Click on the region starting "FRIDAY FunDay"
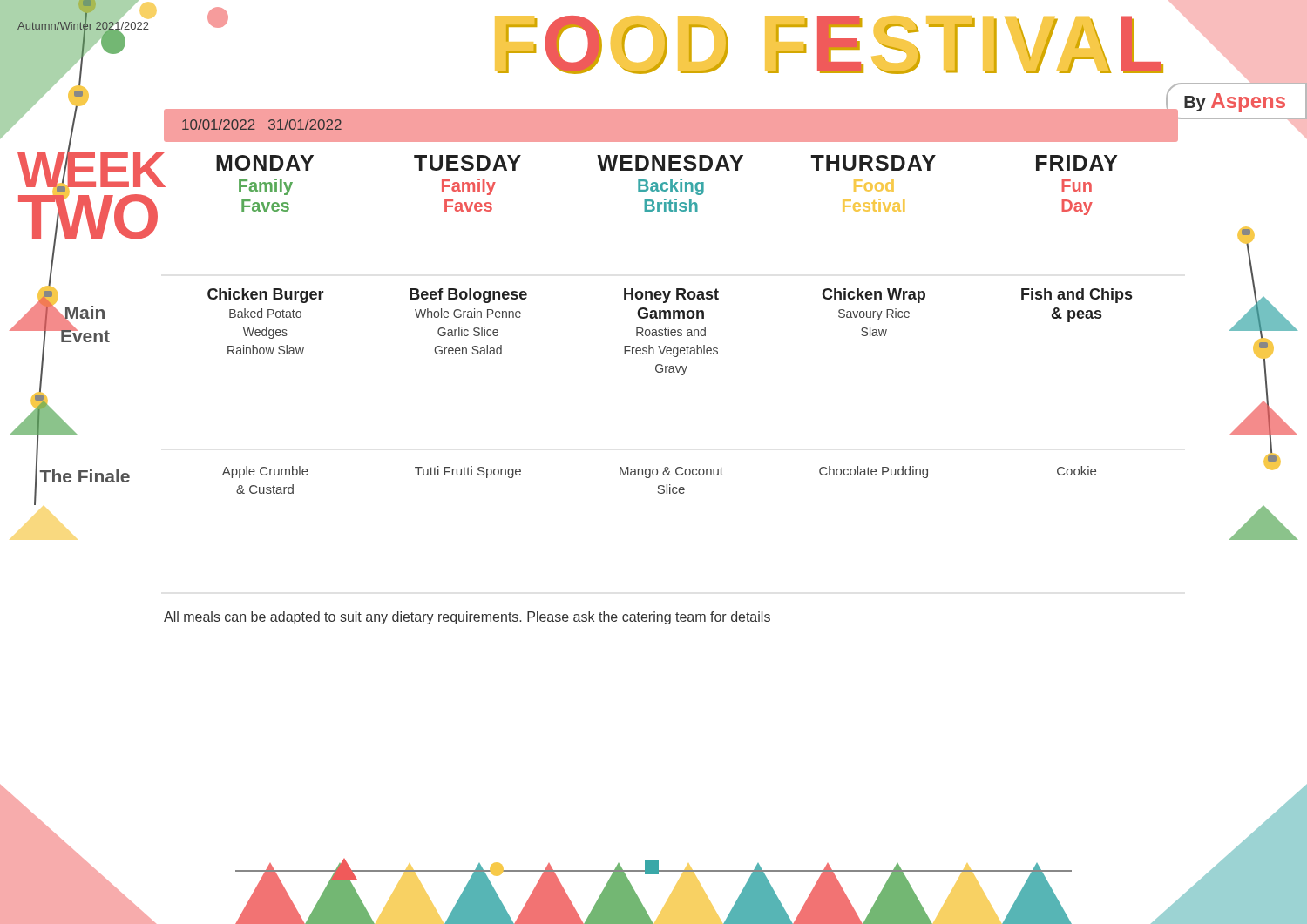1307x924 pixels. point(1077,183)
